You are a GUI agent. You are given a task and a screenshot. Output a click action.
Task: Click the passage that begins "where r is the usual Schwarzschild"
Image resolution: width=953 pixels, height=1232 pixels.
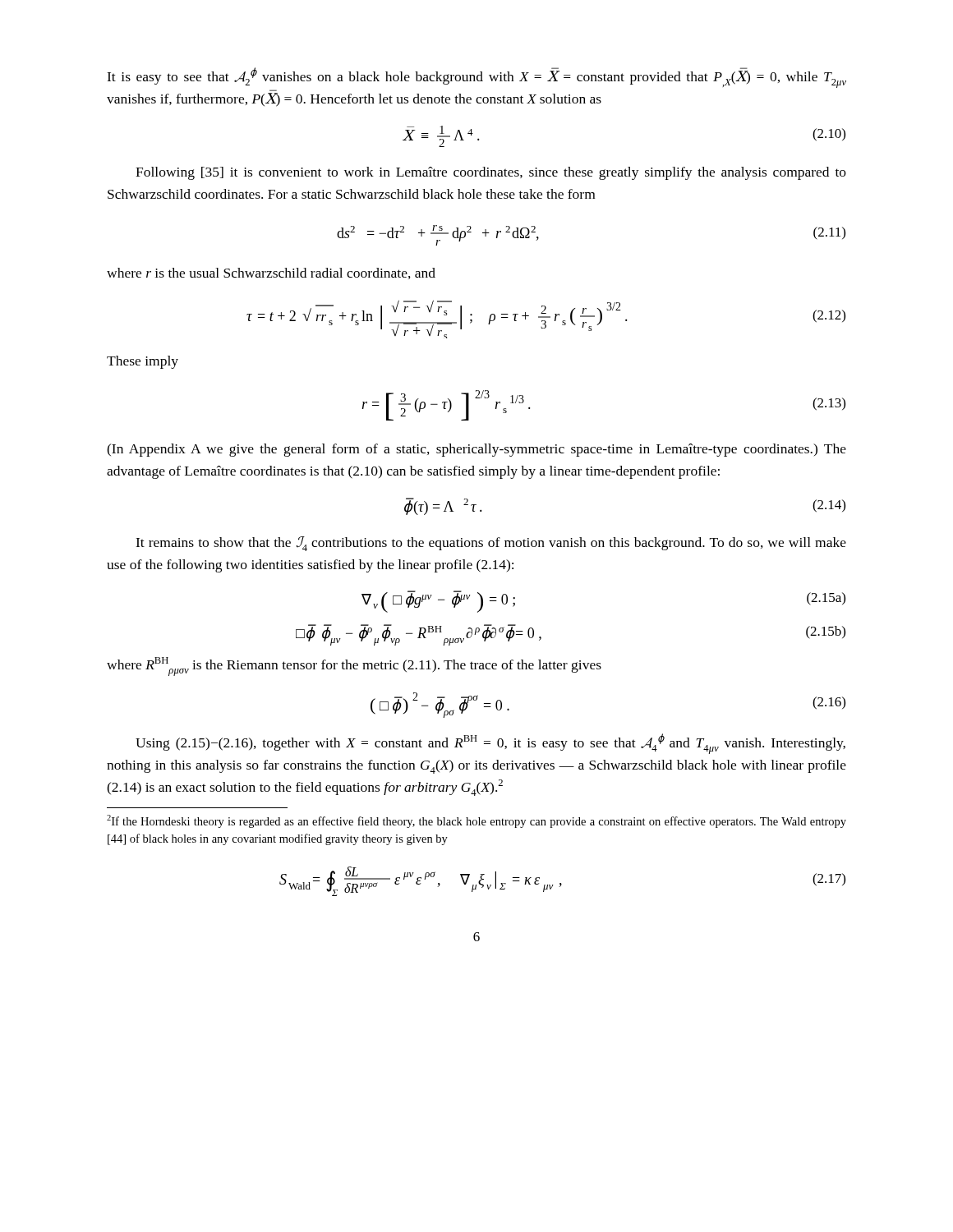coord(271,272)
